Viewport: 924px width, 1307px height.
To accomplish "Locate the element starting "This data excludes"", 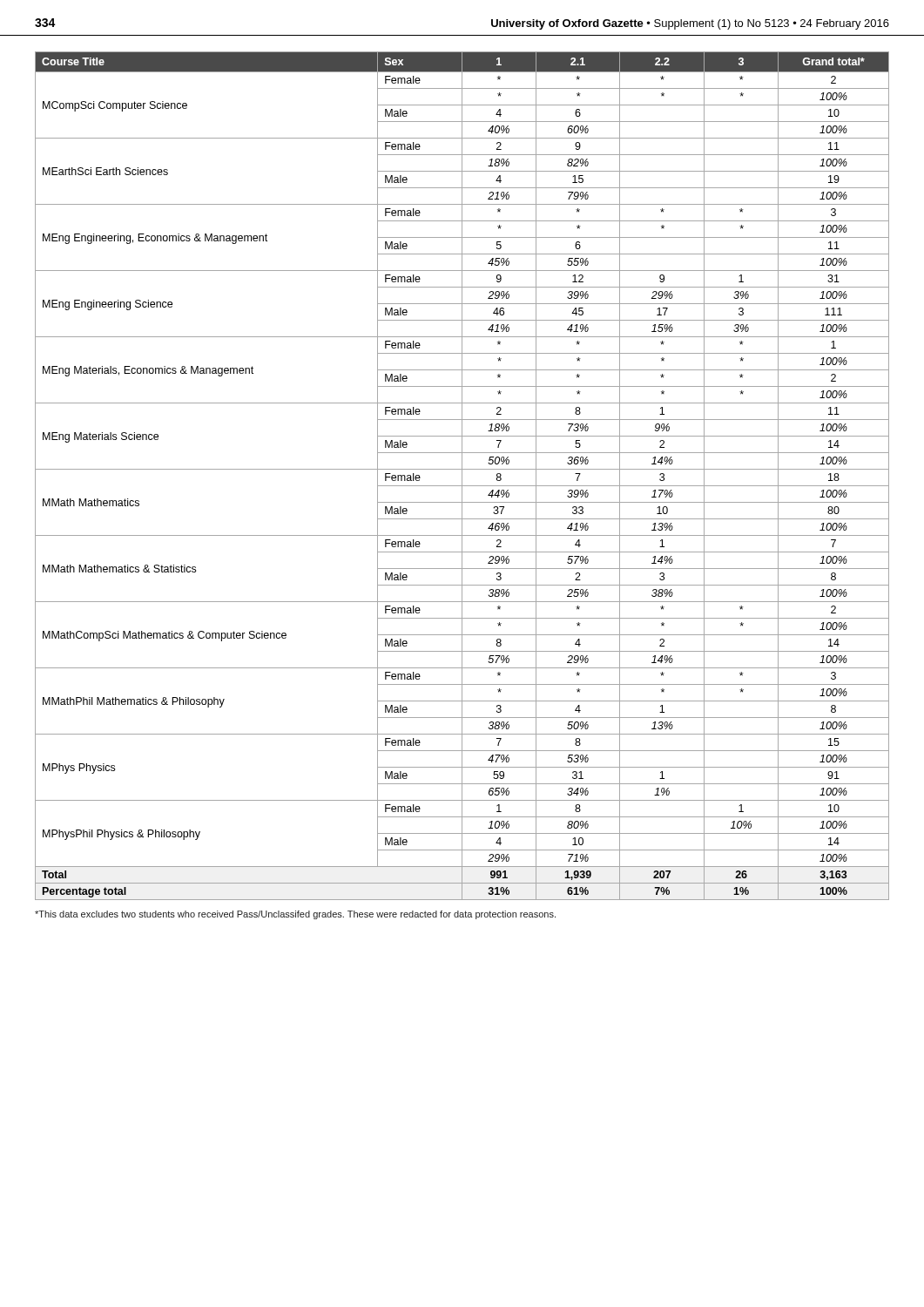I will coord(296,914).
